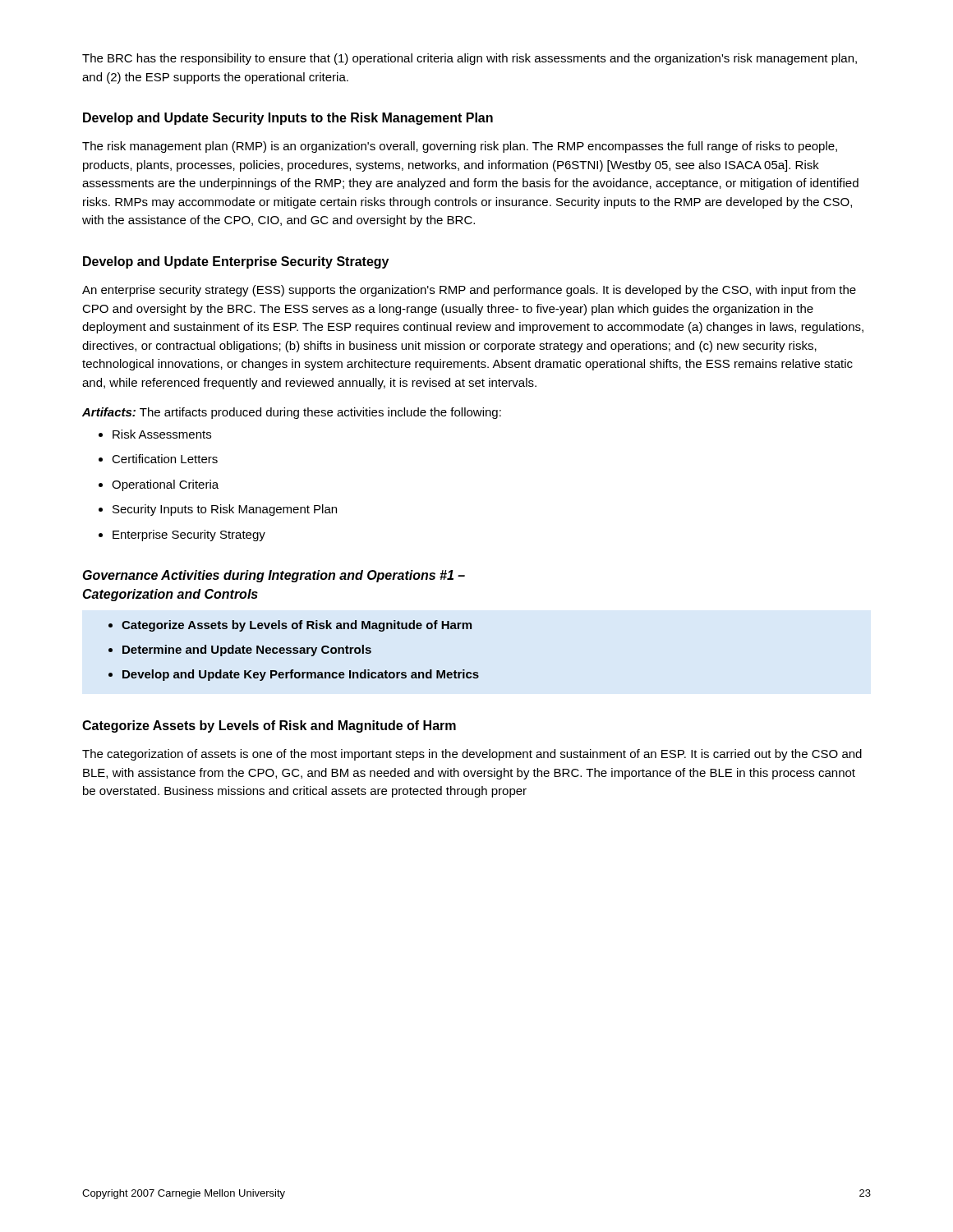The width and height of the screenshot is (953, 1232).
Task: Locate the list item that says "Categorize Assets by Levels of Risk and"
Action: (297, 626)
